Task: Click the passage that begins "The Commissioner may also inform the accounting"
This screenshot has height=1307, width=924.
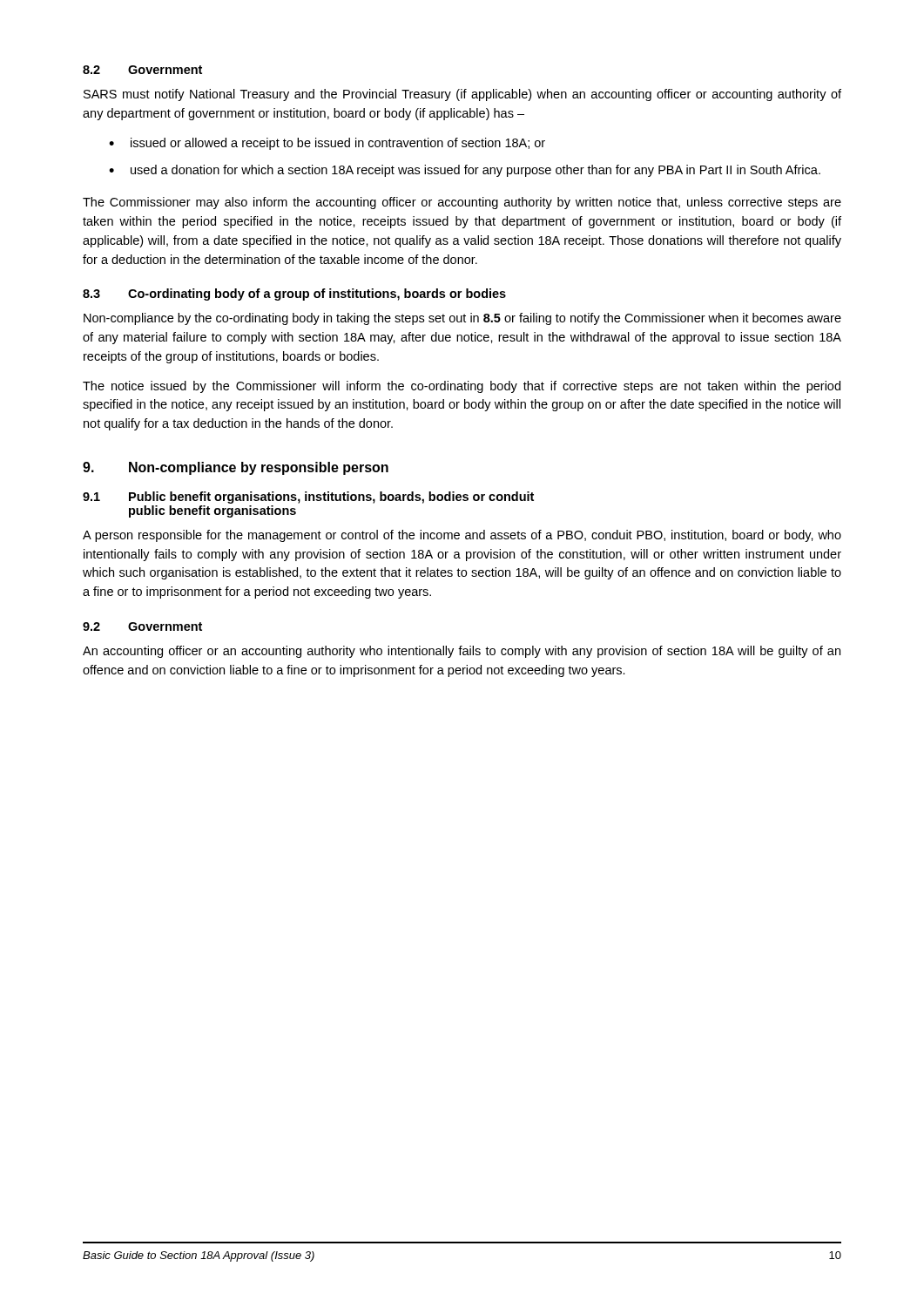Action: click(x=462, y=231)
